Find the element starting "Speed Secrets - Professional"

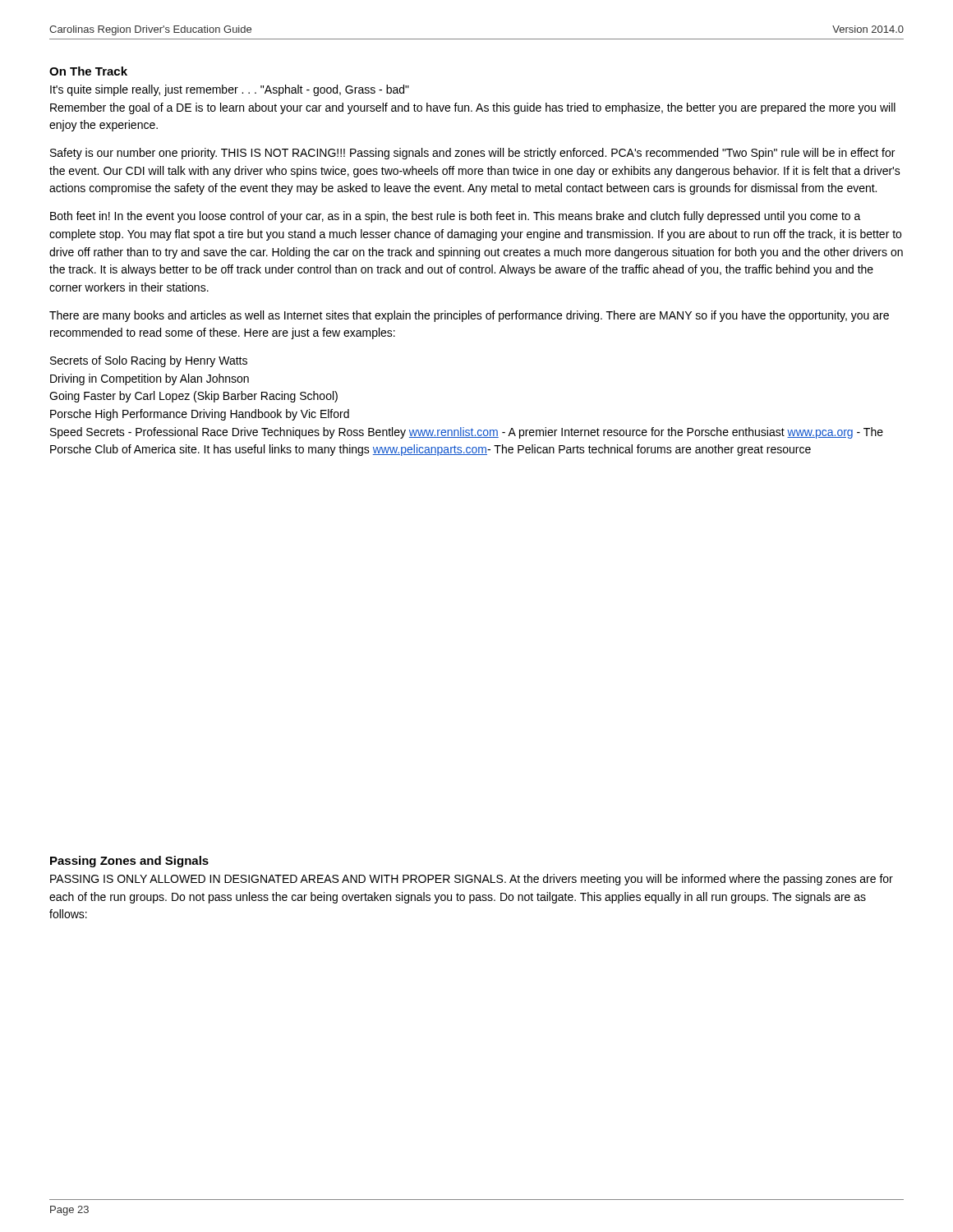pyautogui.click(x=466, y=441)
